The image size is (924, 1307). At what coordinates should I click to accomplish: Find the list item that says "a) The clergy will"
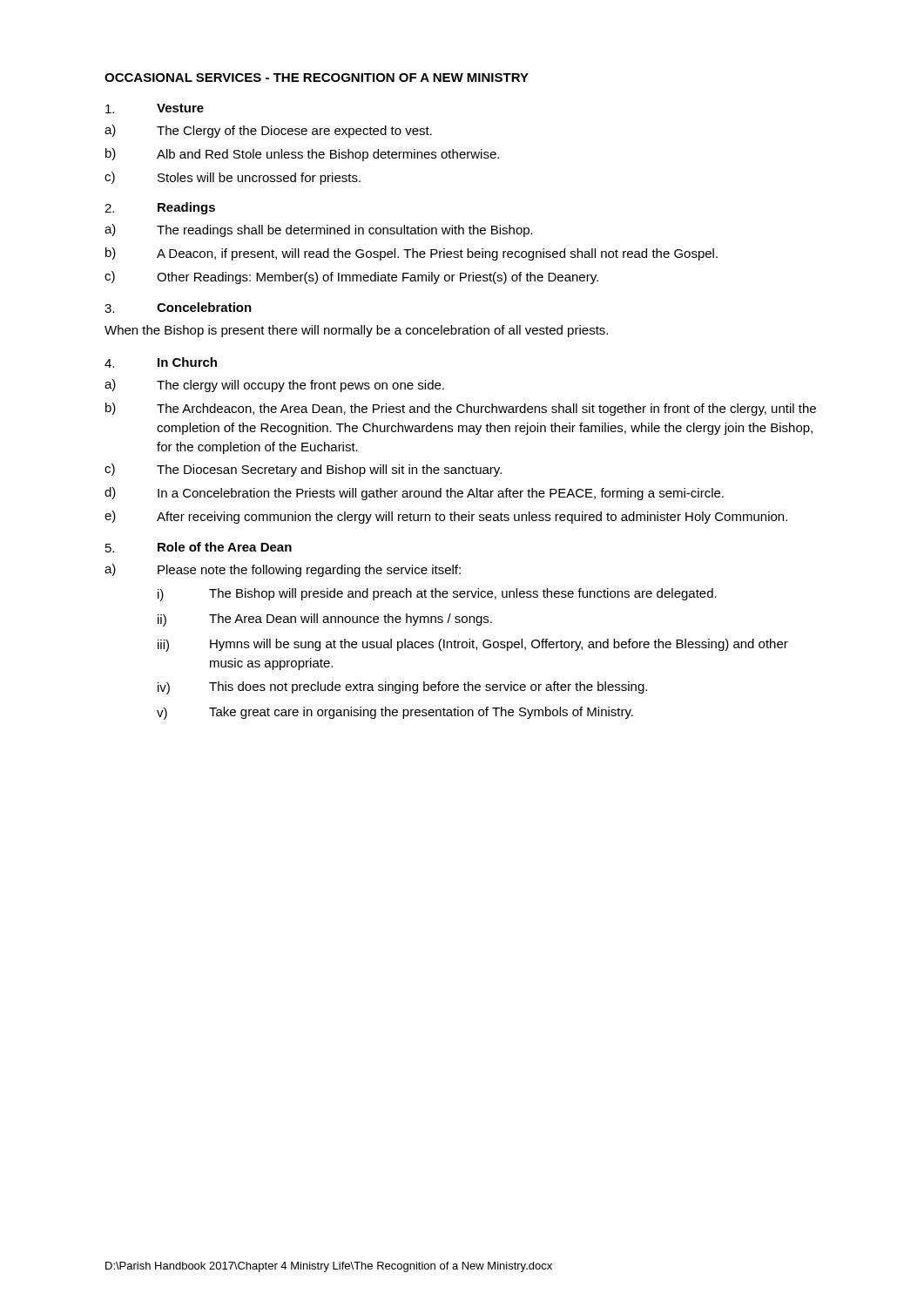coord(274,386)
